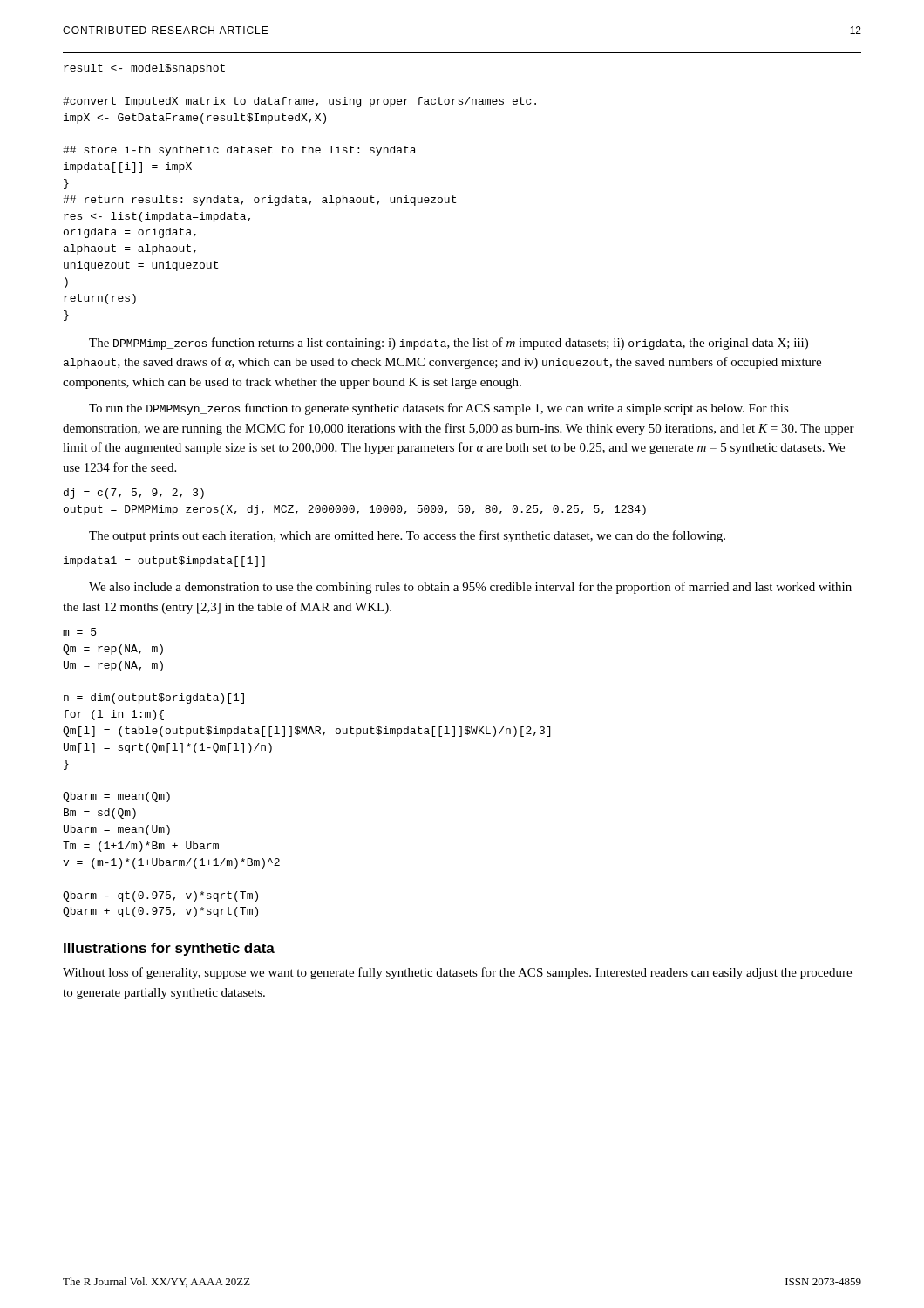Viewport: 924px width, 1308px height.
Task: Find the block on this page that starts "The DPMPMimp_zeros function returns a list"
Action: click(442, 362)
